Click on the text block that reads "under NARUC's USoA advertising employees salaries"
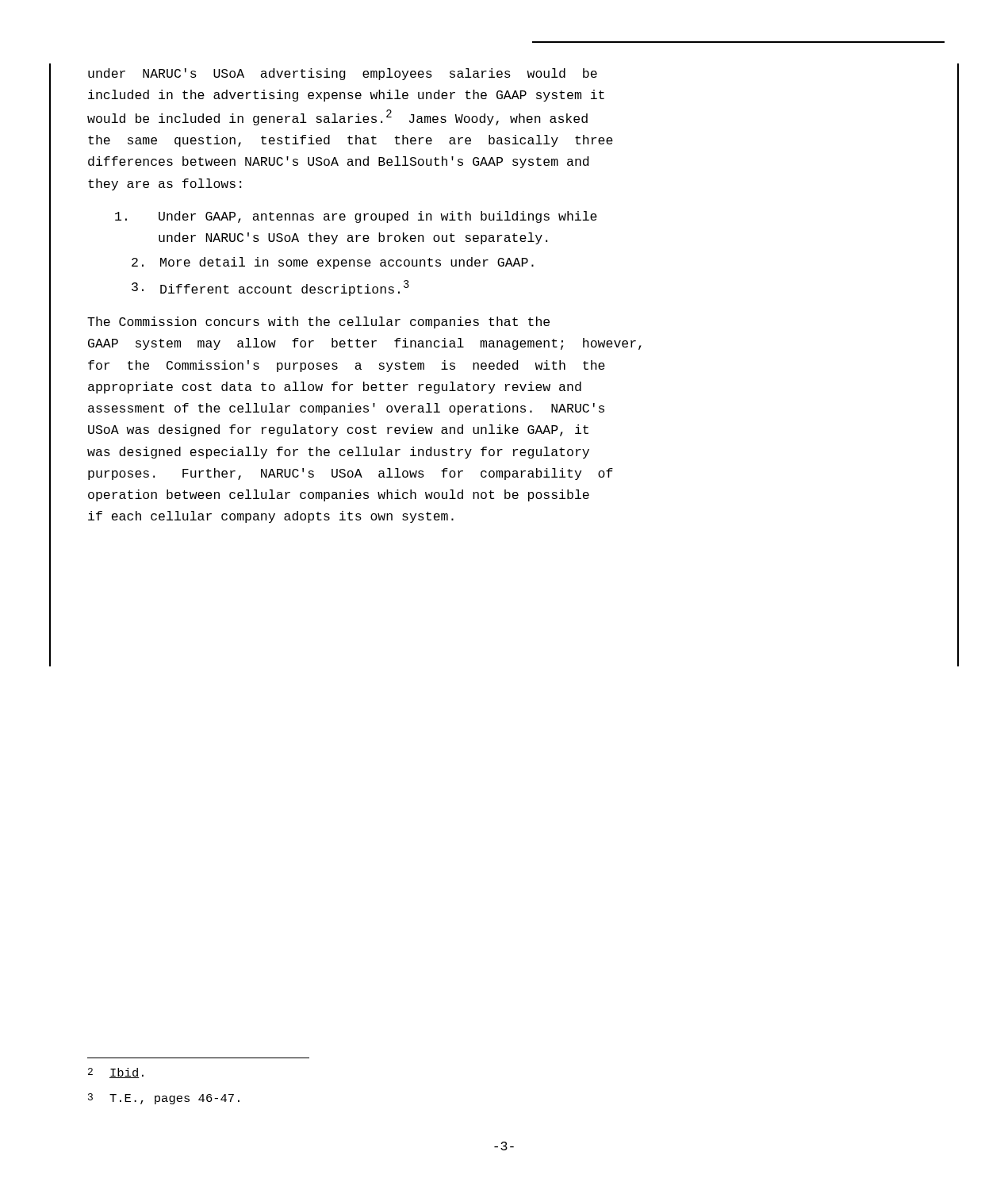 coord(350,129)
